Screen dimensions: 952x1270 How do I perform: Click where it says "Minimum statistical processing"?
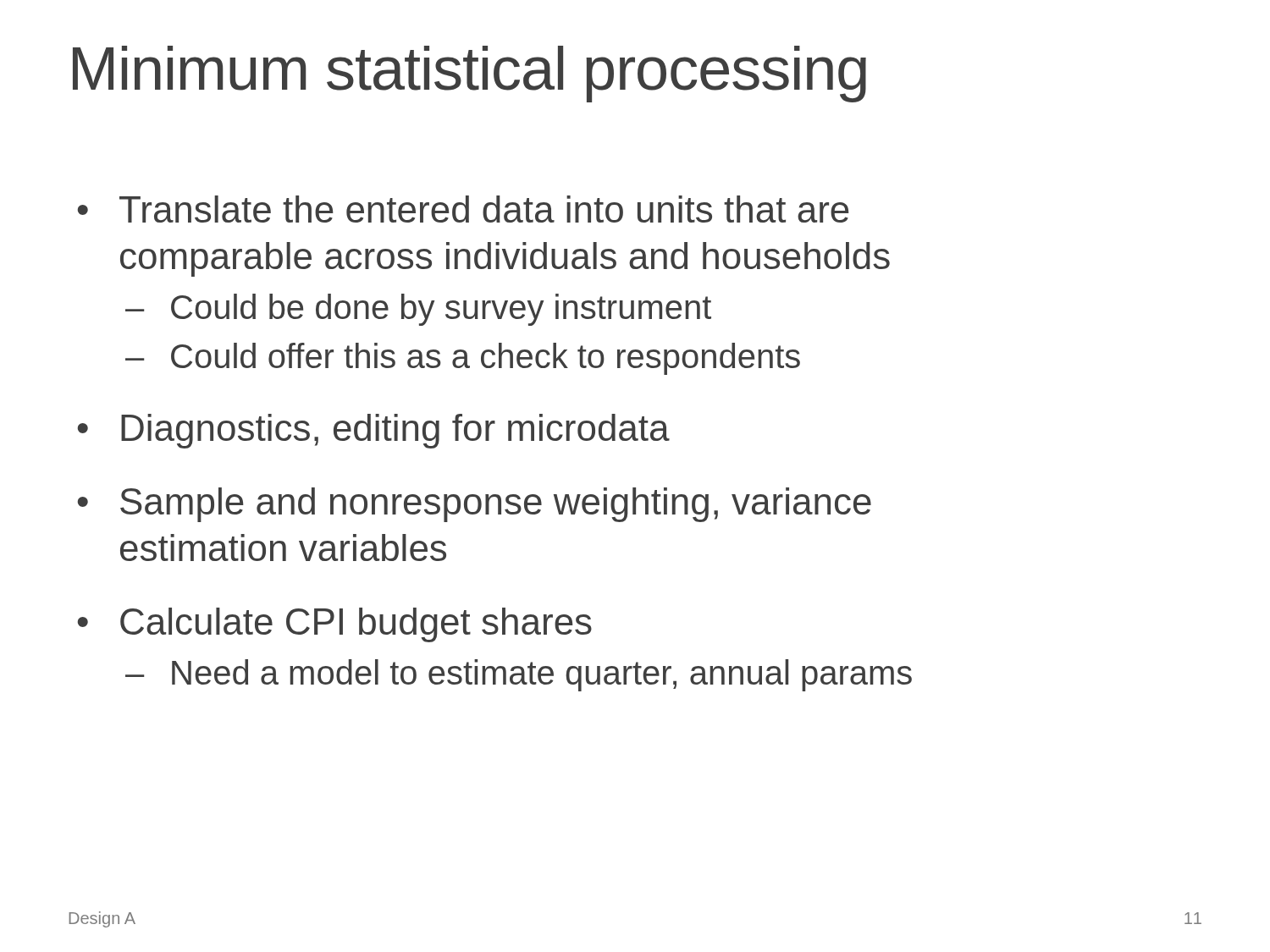point(635,69)
